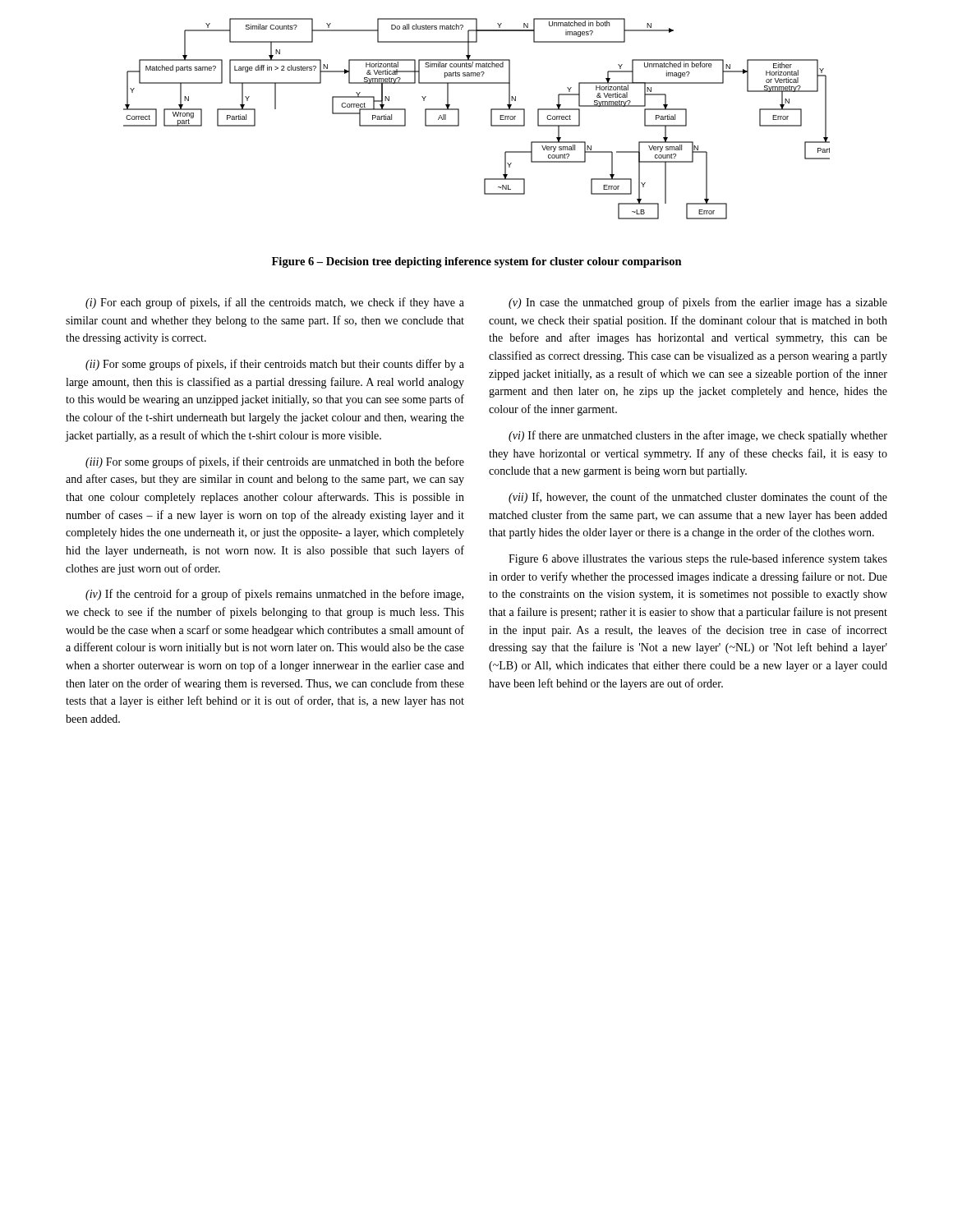The image size is (953, 1232).
Task: Where is the passage that starts "(v) In case the unmatched"?
Action: pyautogui.click(x=688, y=356)
